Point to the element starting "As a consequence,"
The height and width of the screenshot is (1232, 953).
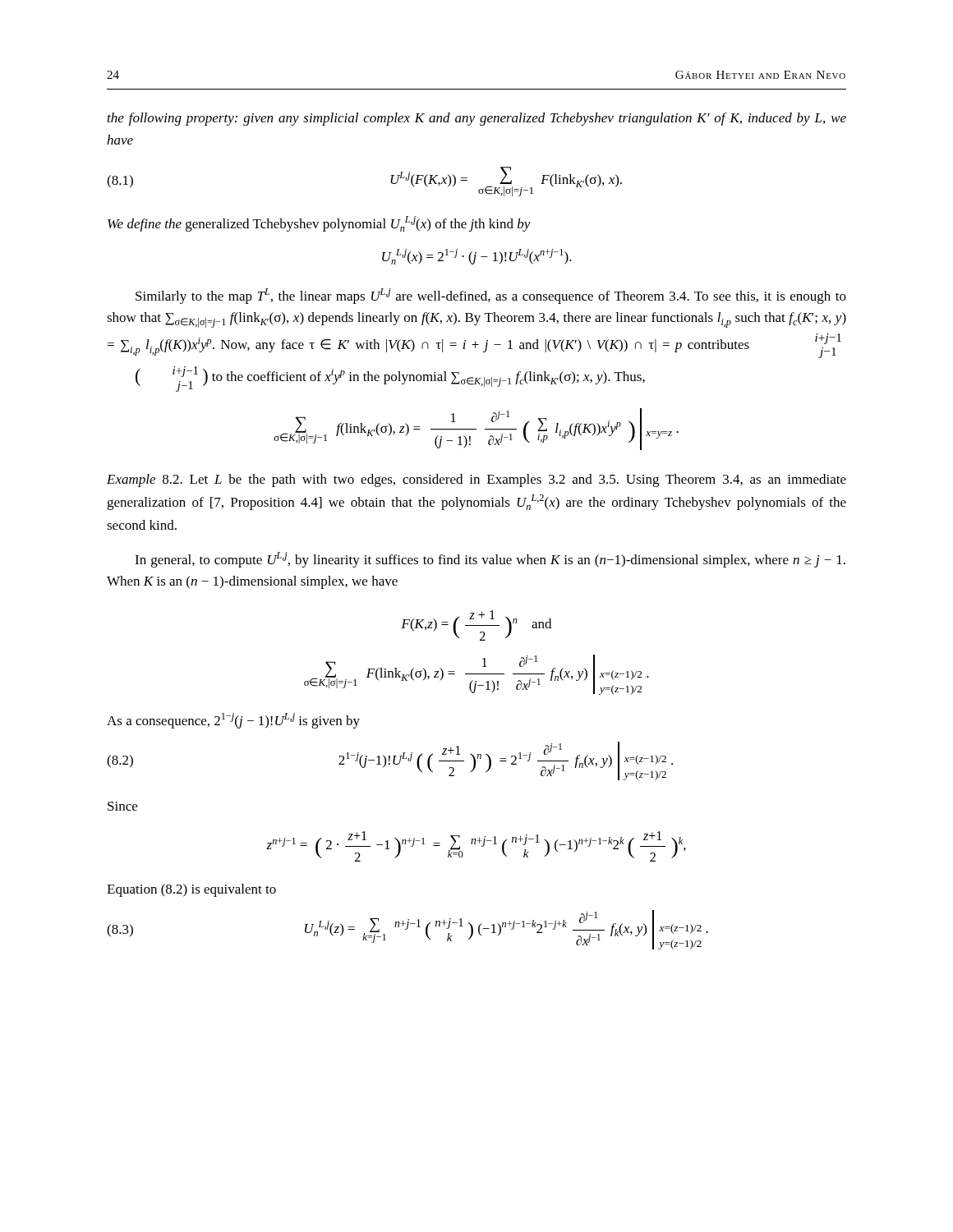click(233, 719)
